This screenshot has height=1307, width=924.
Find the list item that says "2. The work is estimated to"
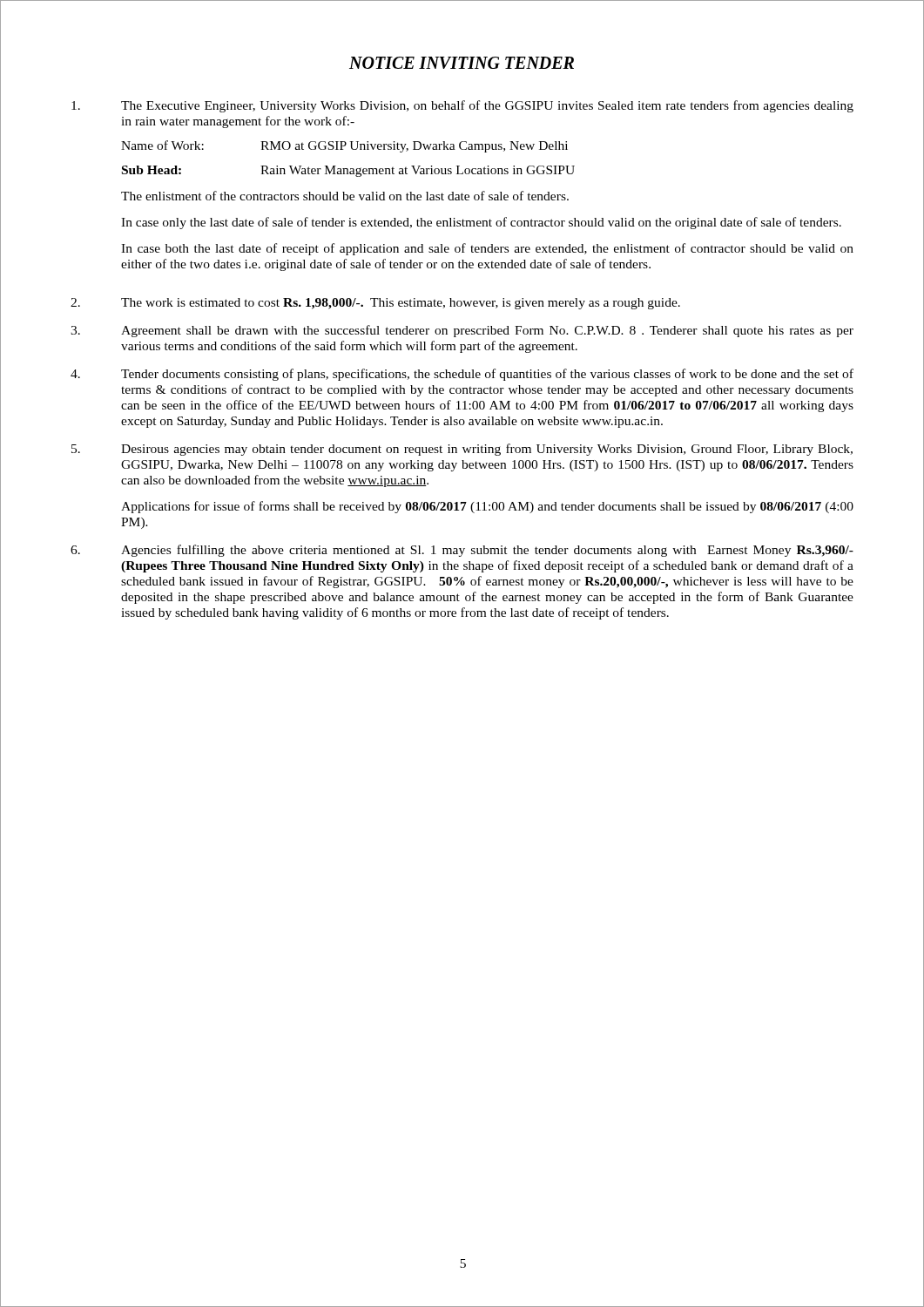[462, 302]
